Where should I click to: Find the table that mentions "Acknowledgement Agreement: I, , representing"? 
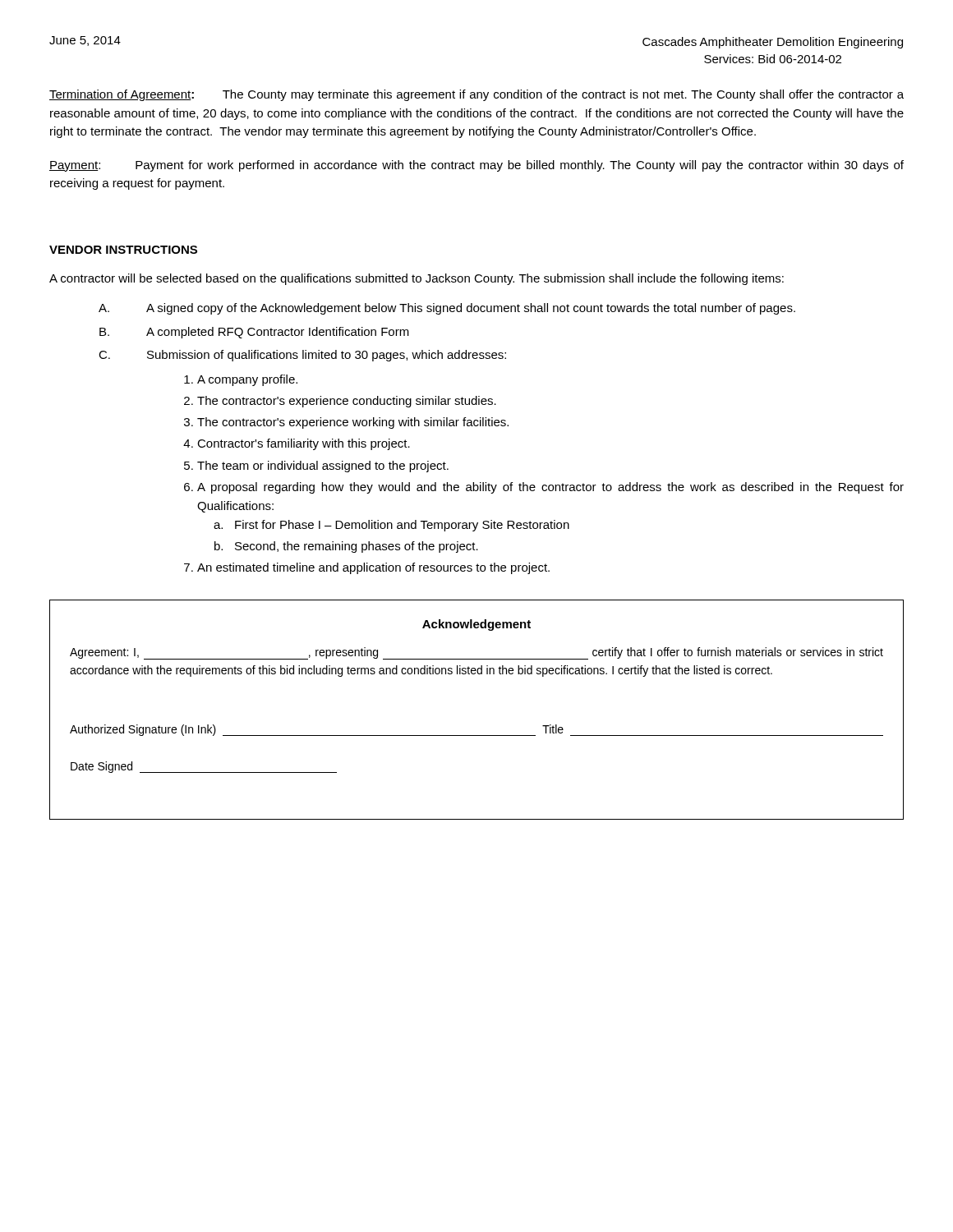(x=476, y=710)
